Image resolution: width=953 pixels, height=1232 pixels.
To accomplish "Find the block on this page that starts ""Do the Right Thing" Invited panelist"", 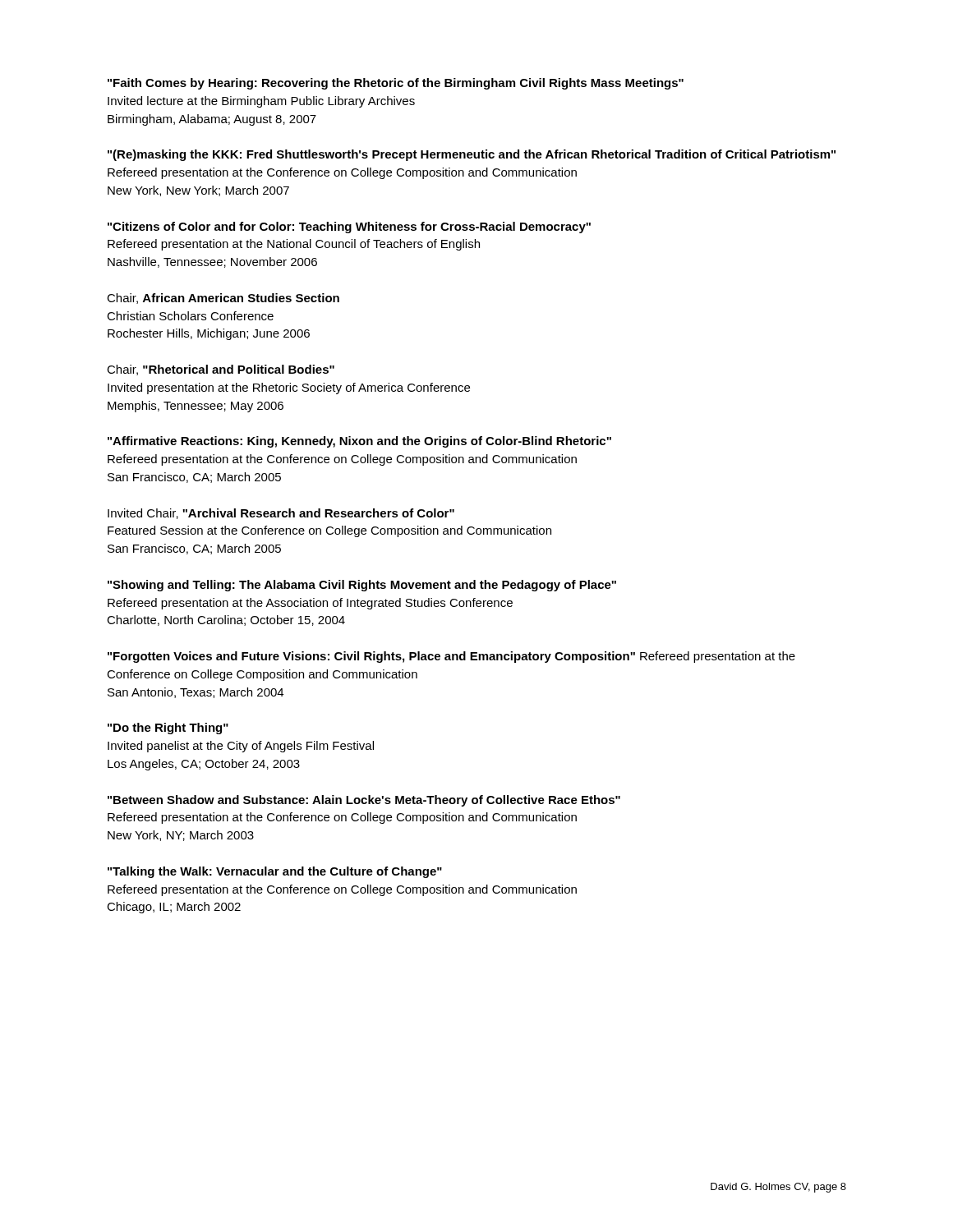I will coord(168,729).
